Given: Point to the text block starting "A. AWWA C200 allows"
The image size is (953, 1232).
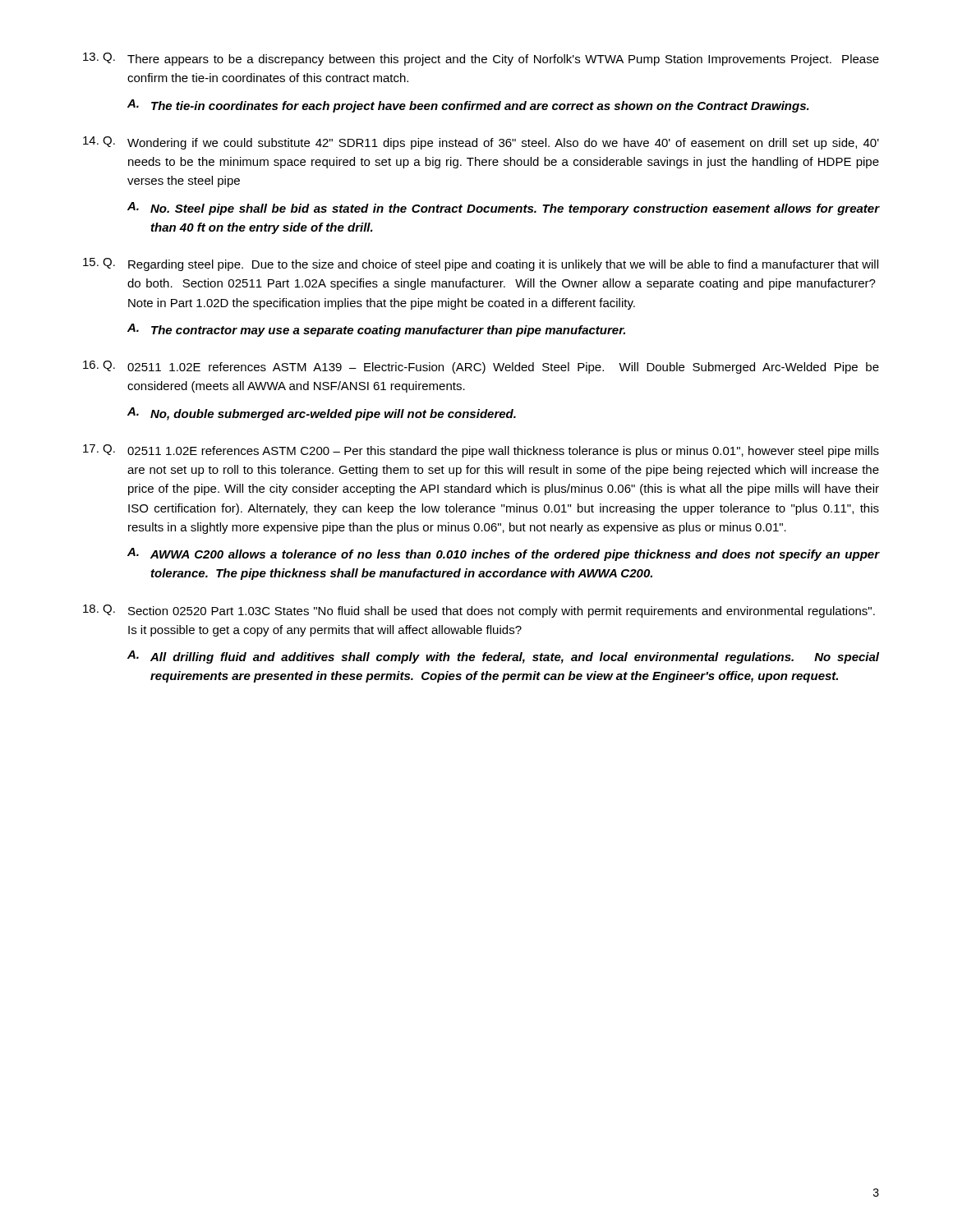Looking at the screenshot, I should (503, 564).
